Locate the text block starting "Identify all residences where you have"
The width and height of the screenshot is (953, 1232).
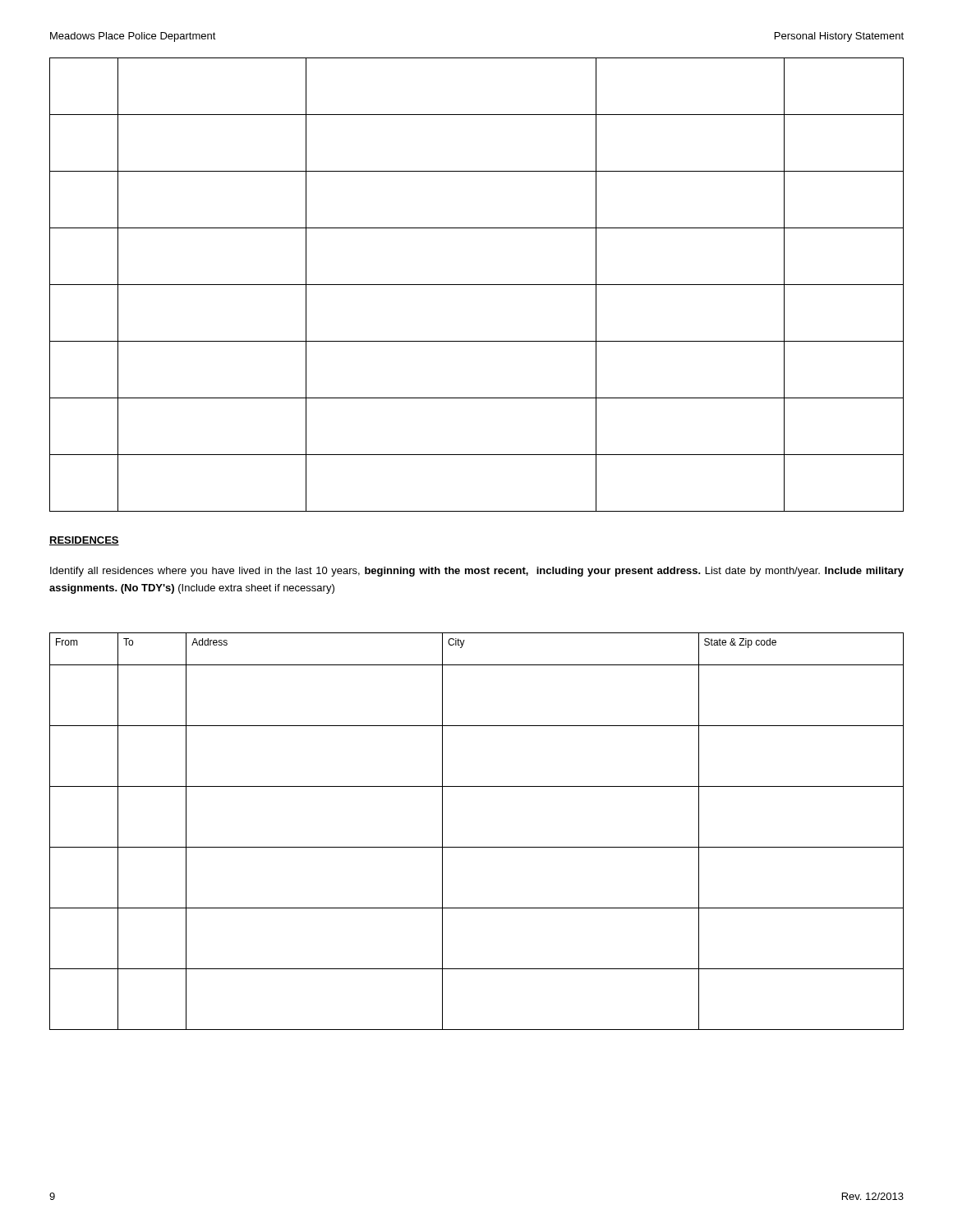(x=476, y=579)
